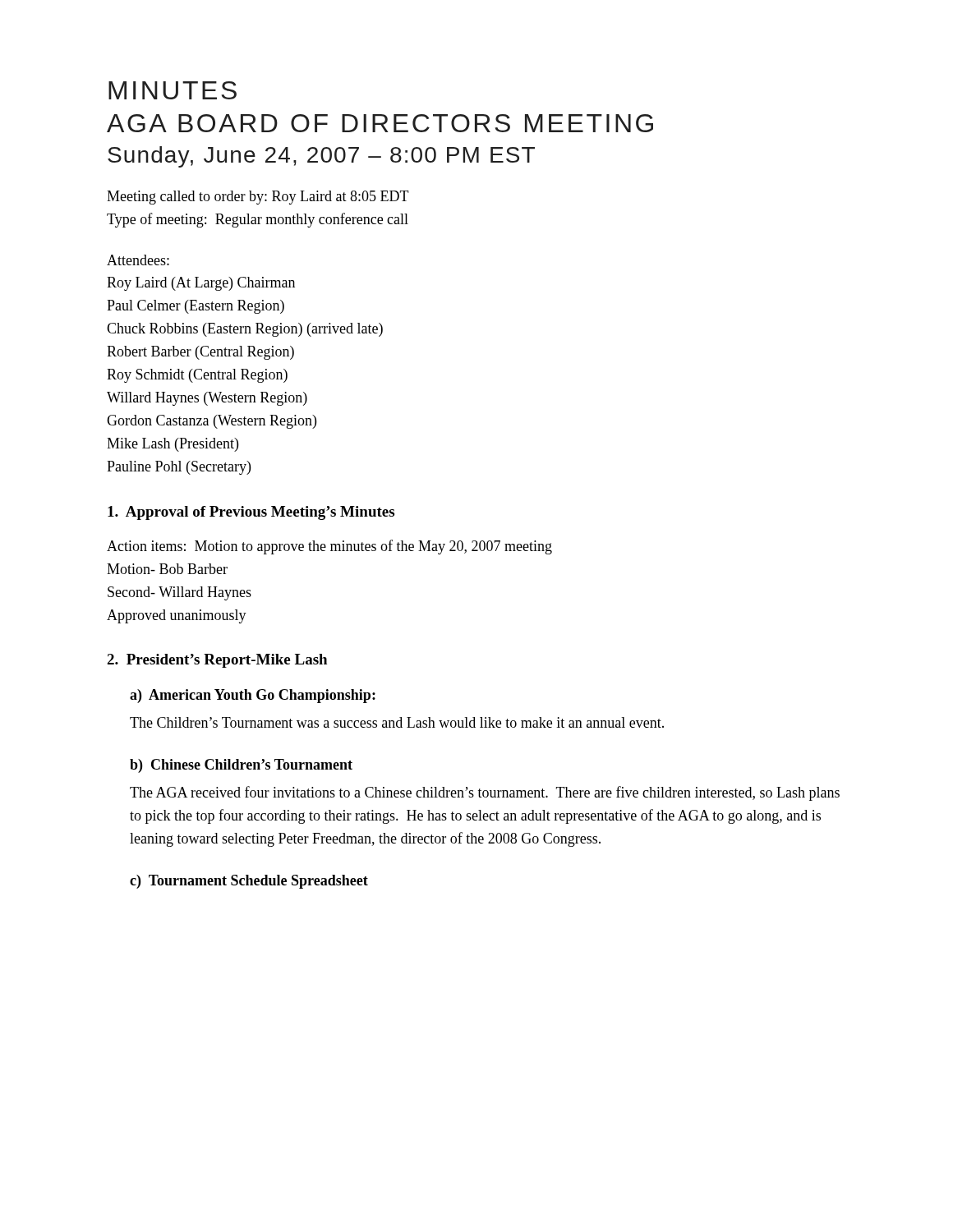Select the text block with the text "The AGA received four"
The image size is (953, 1232).
pyautogui.click(x=485, y=815)
